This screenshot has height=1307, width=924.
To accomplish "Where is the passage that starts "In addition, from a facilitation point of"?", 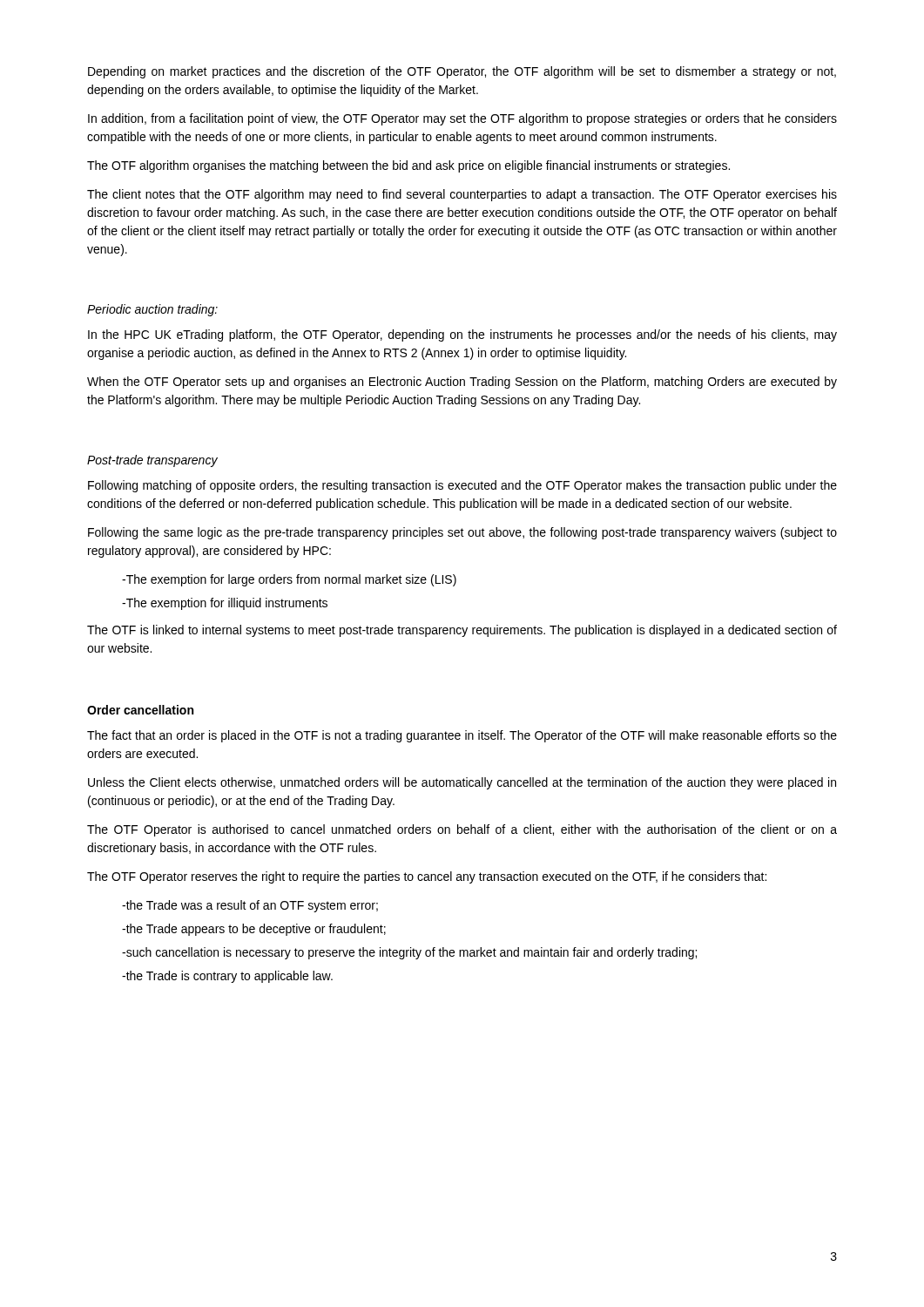I will click(x=462, y=128).
